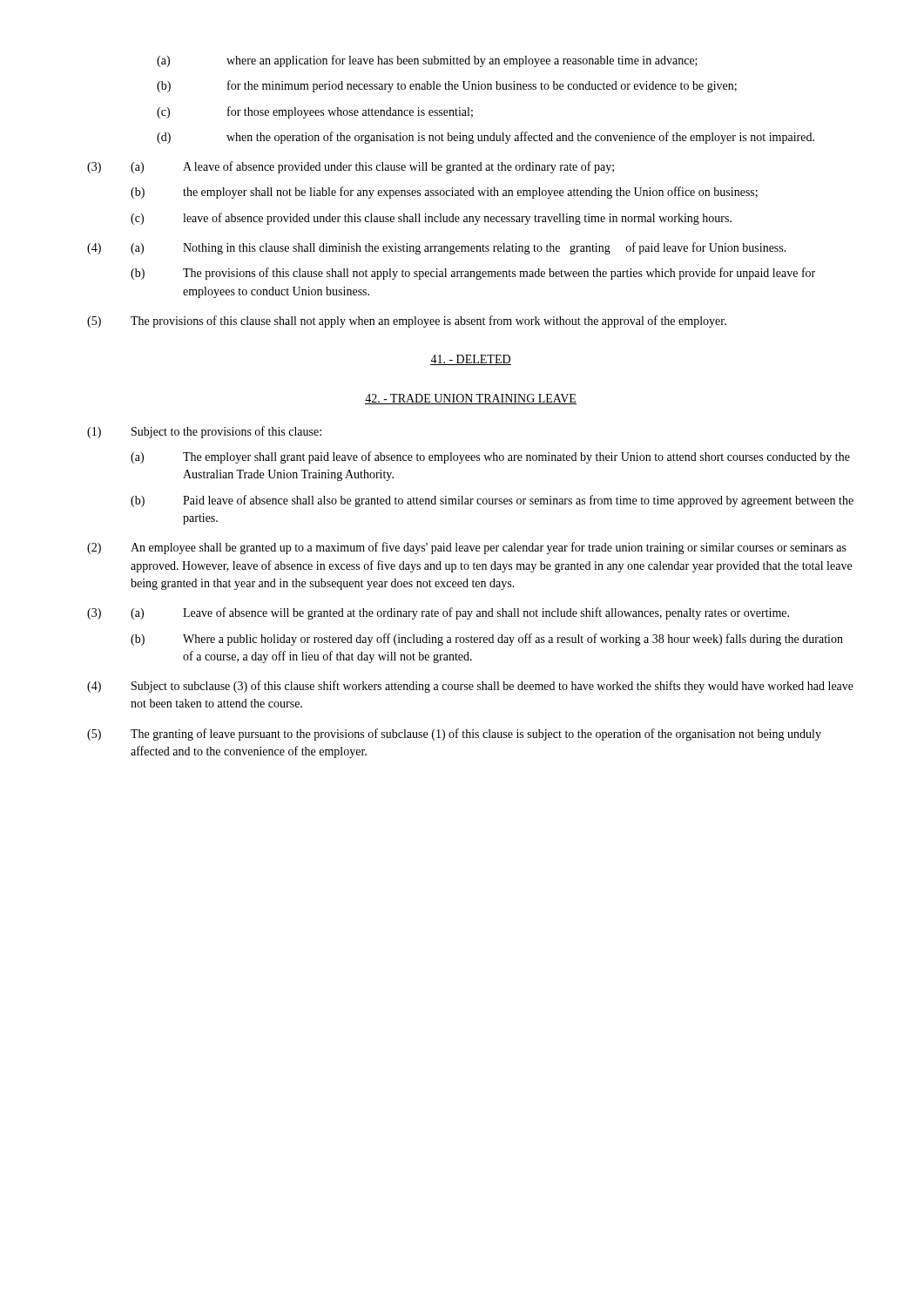The image size is (924, 1307).
Task: Navigate to the passage starting "(2) An employee shall be"
Action: tap(471, 566)
